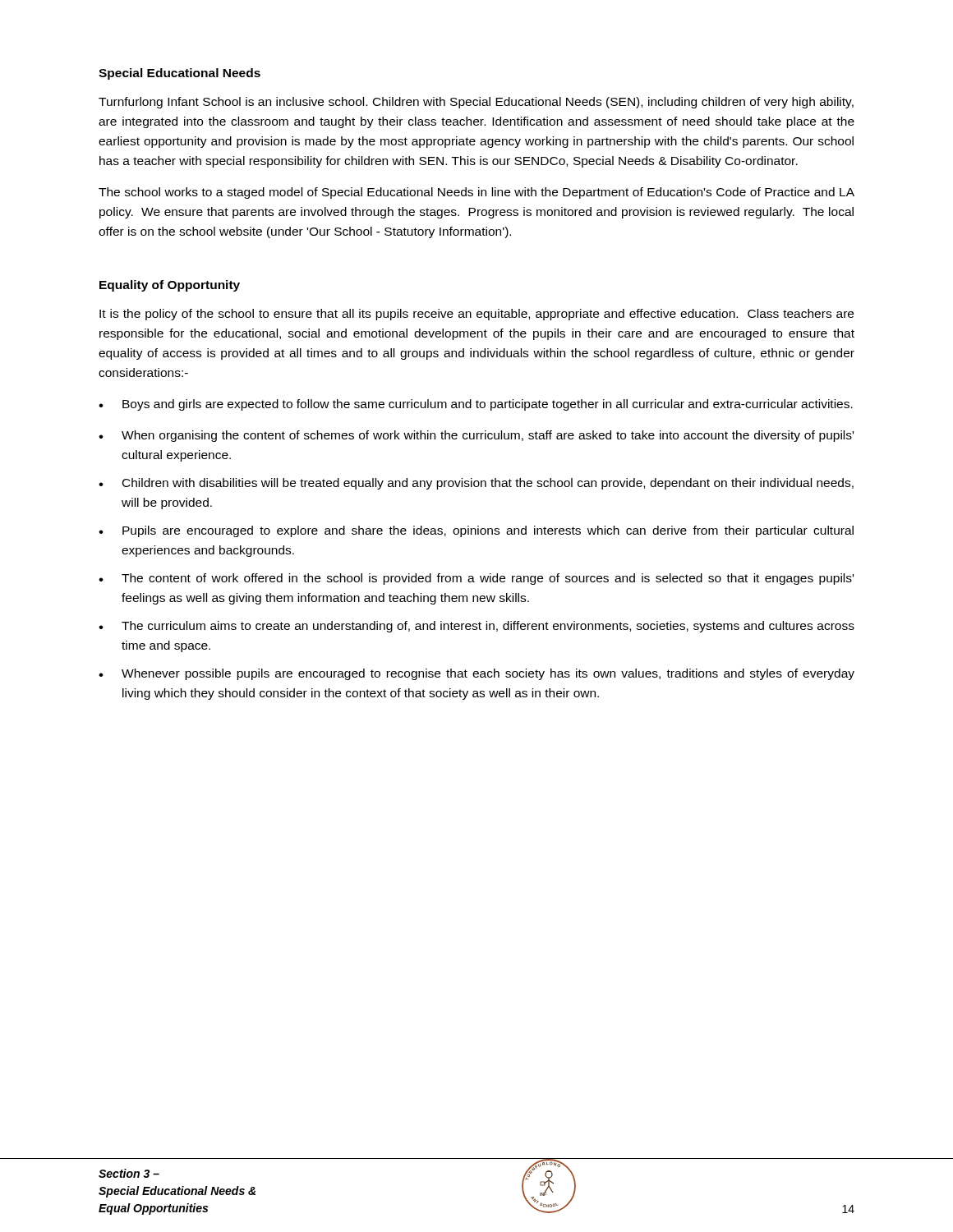This screenshot has height=1232, width=953.
Task: Select the passage starting "• Whenever possible pupils"
Action: pyautogui.click(x=476, y=683)
